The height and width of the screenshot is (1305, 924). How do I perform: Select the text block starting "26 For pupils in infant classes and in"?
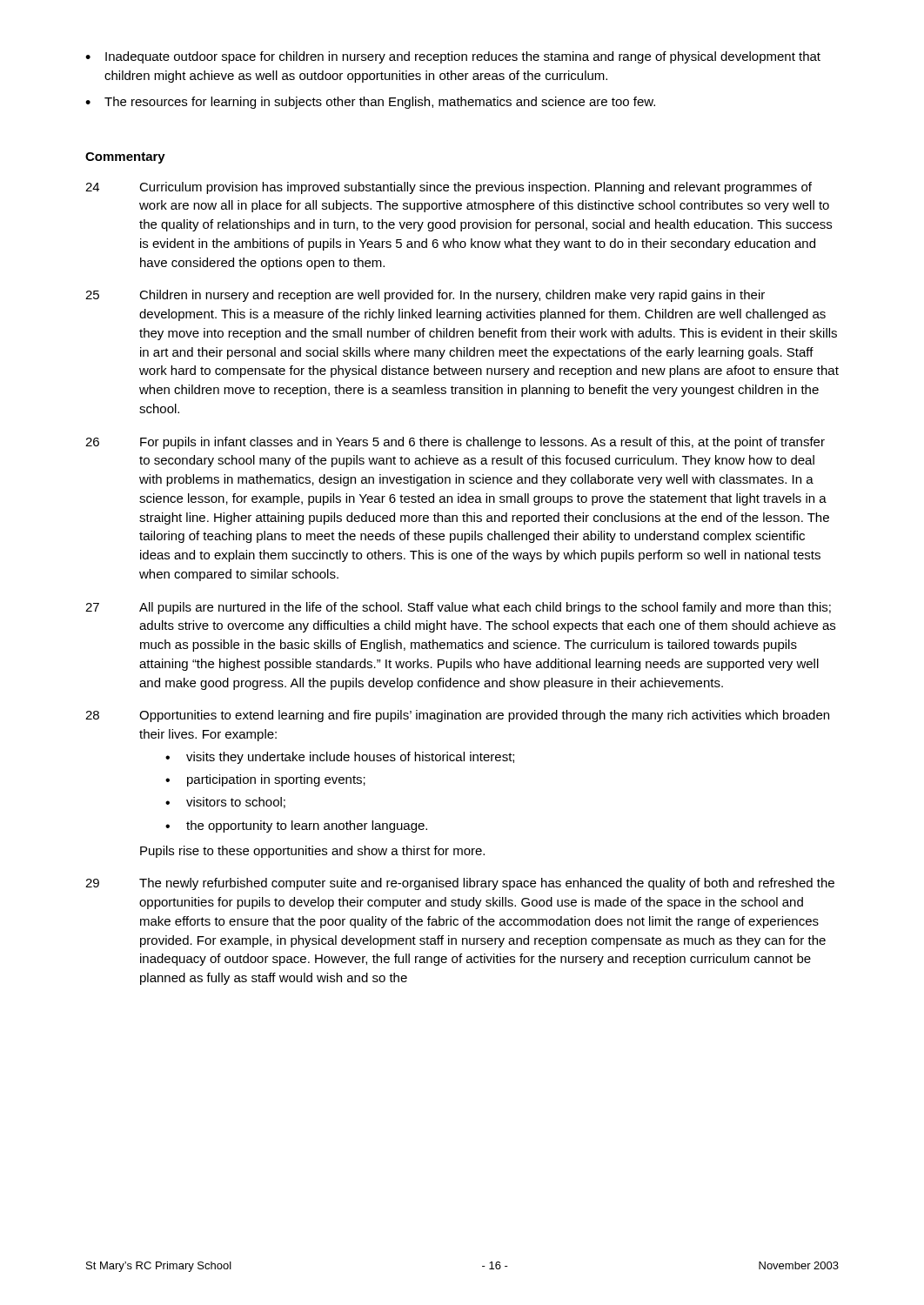[462, 508]
